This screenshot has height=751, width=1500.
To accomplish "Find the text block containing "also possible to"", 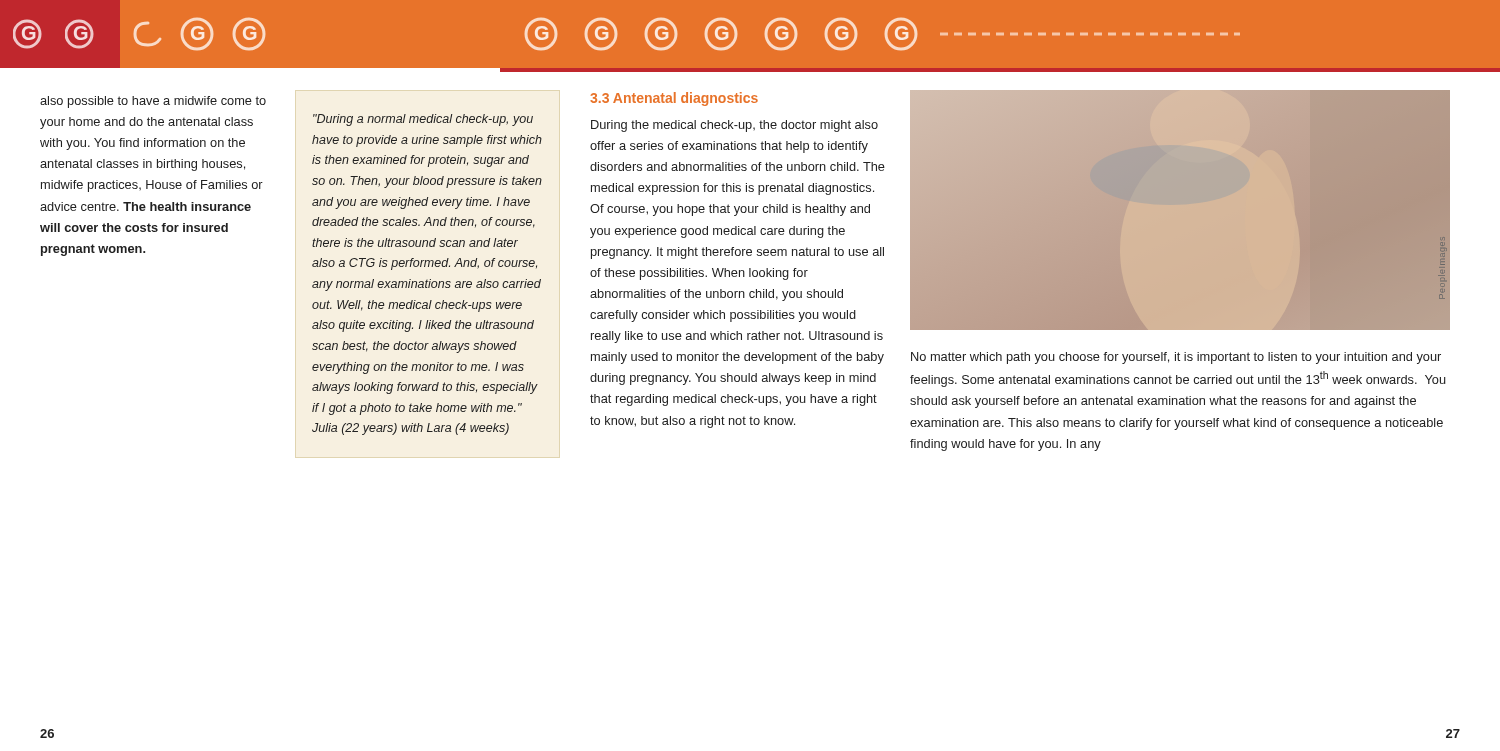I will (153, 174).
